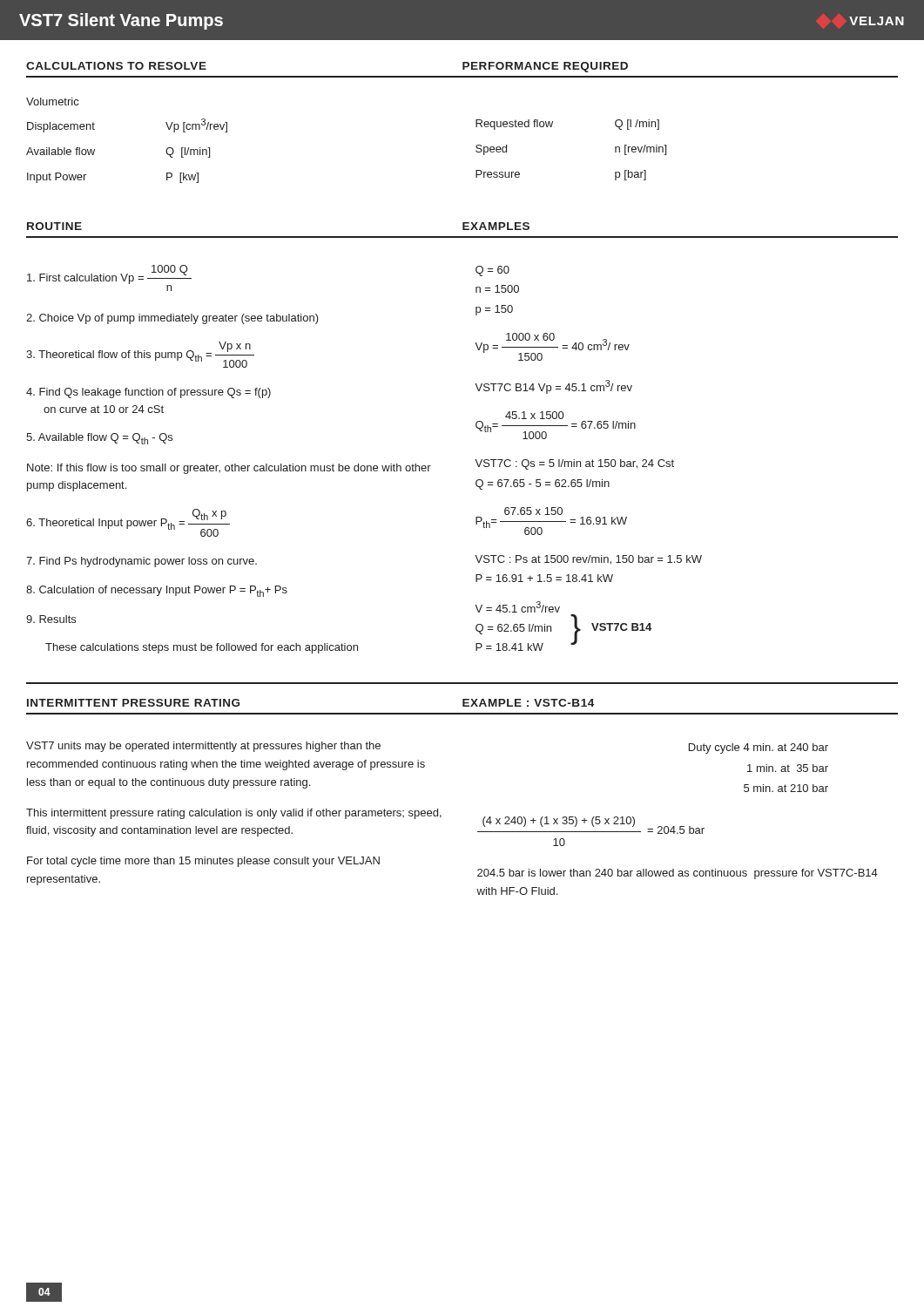Viewport: 924px width, 1307px height.
Task: Find the block starting "These calculations steps must be"
Action: pyautogui.click(x=202, y=647)
